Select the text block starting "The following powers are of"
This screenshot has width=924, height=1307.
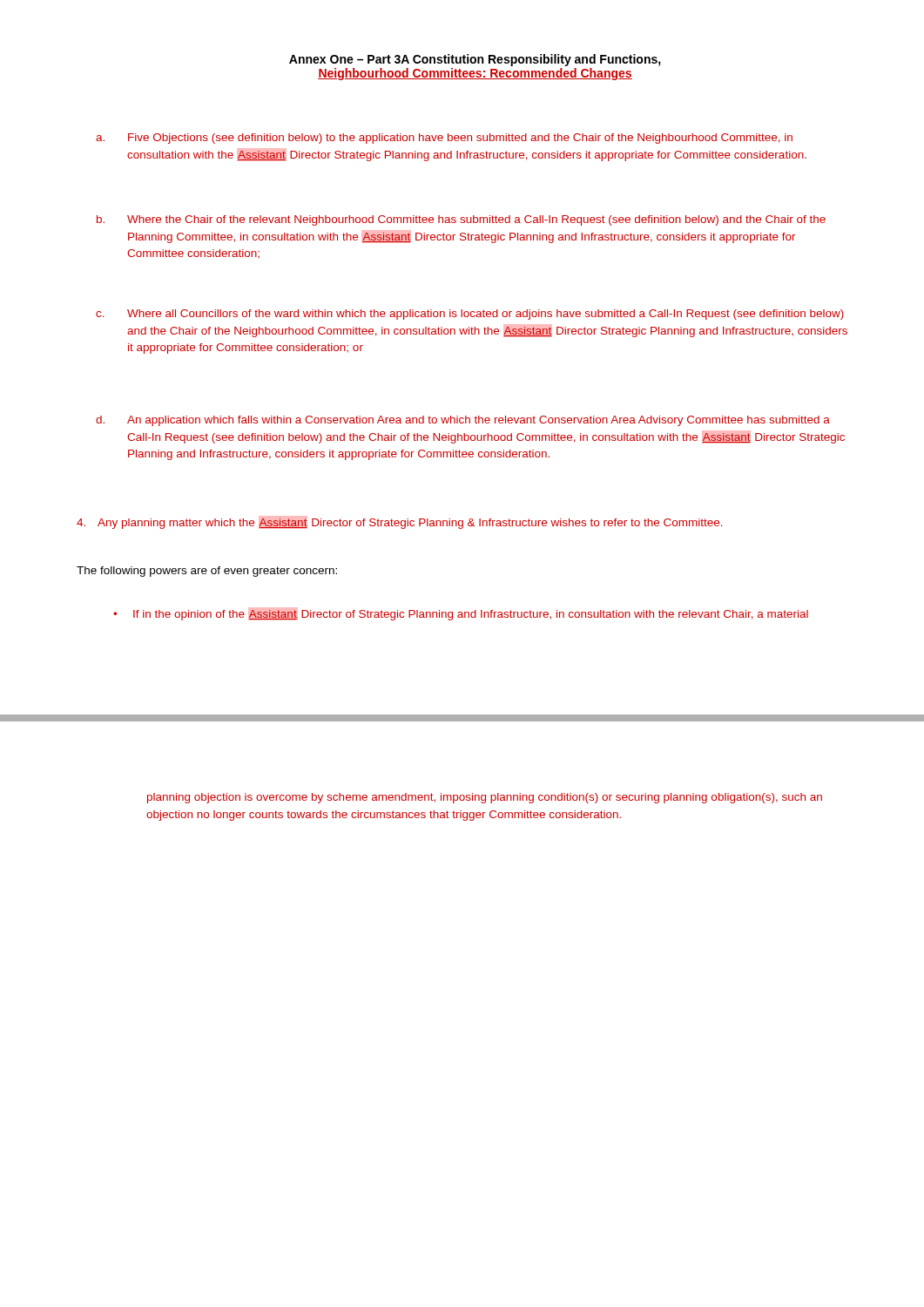[x=207, y=570]
